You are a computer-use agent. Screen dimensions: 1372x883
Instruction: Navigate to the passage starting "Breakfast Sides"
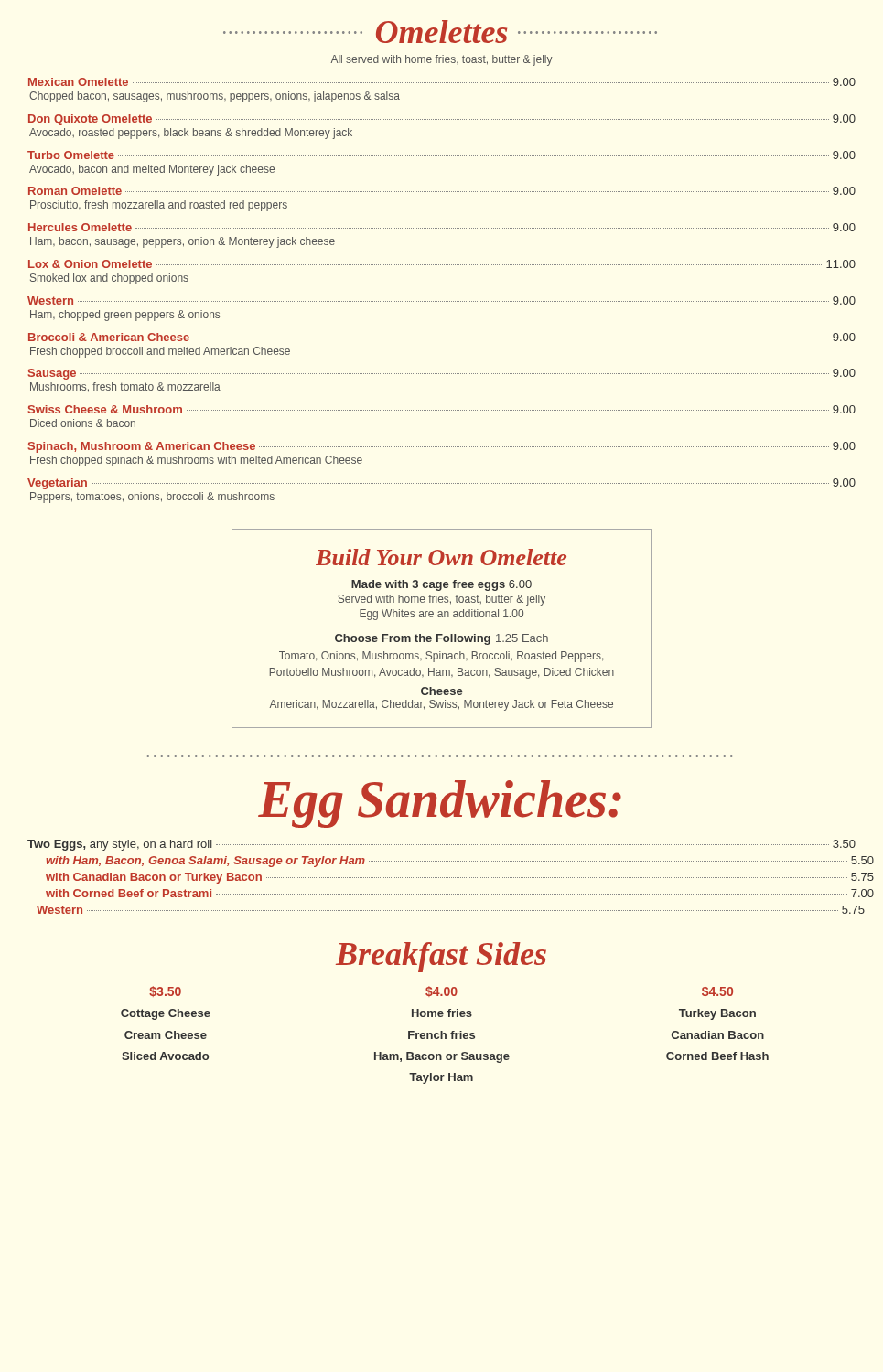pos(442,954)
